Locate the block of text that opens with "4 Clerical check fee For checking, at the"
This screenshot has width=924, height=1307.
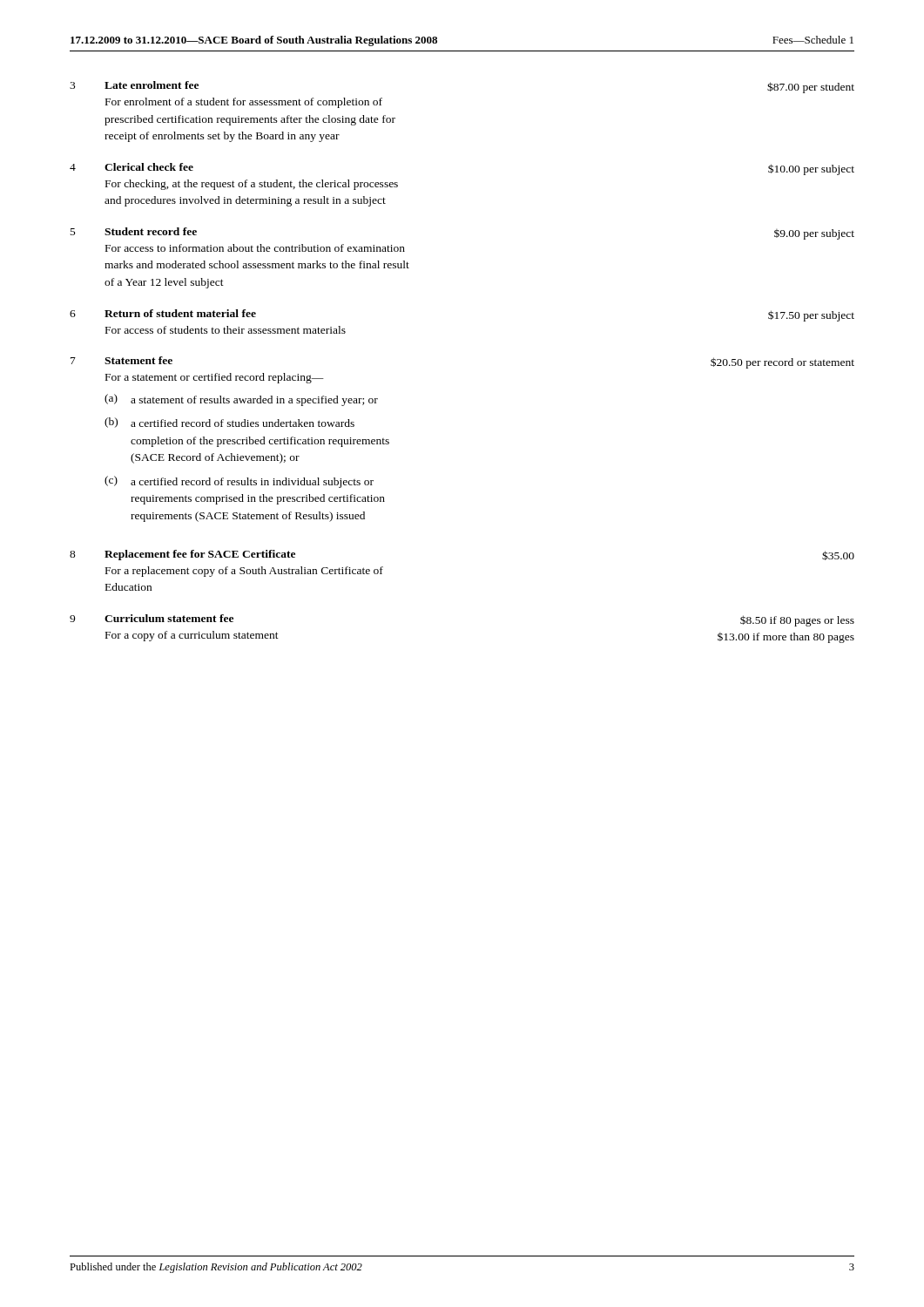[x=154, y=169]
